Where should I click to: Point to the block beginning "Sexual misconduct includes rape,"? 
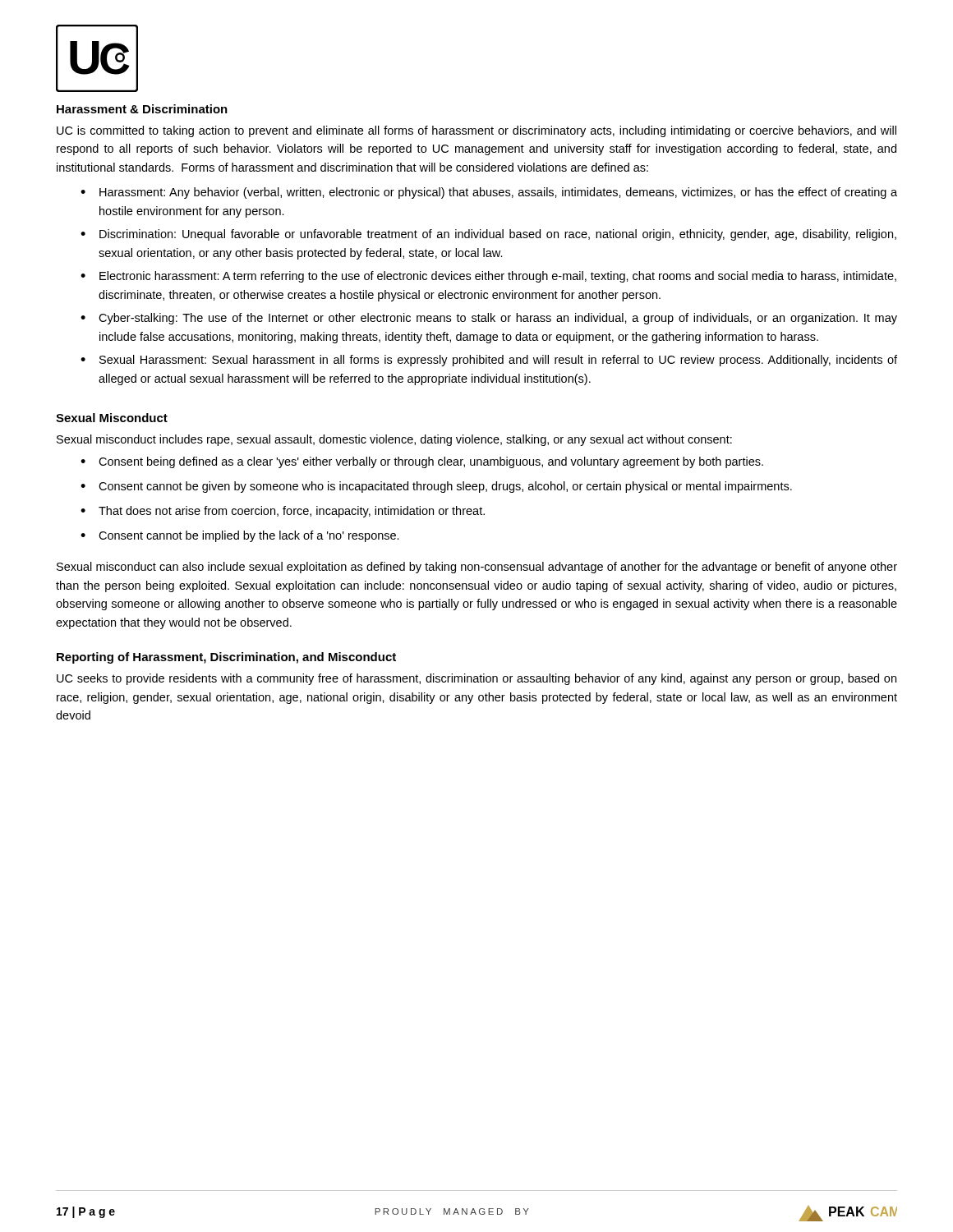pyautogui.click(x=394, y=440)
